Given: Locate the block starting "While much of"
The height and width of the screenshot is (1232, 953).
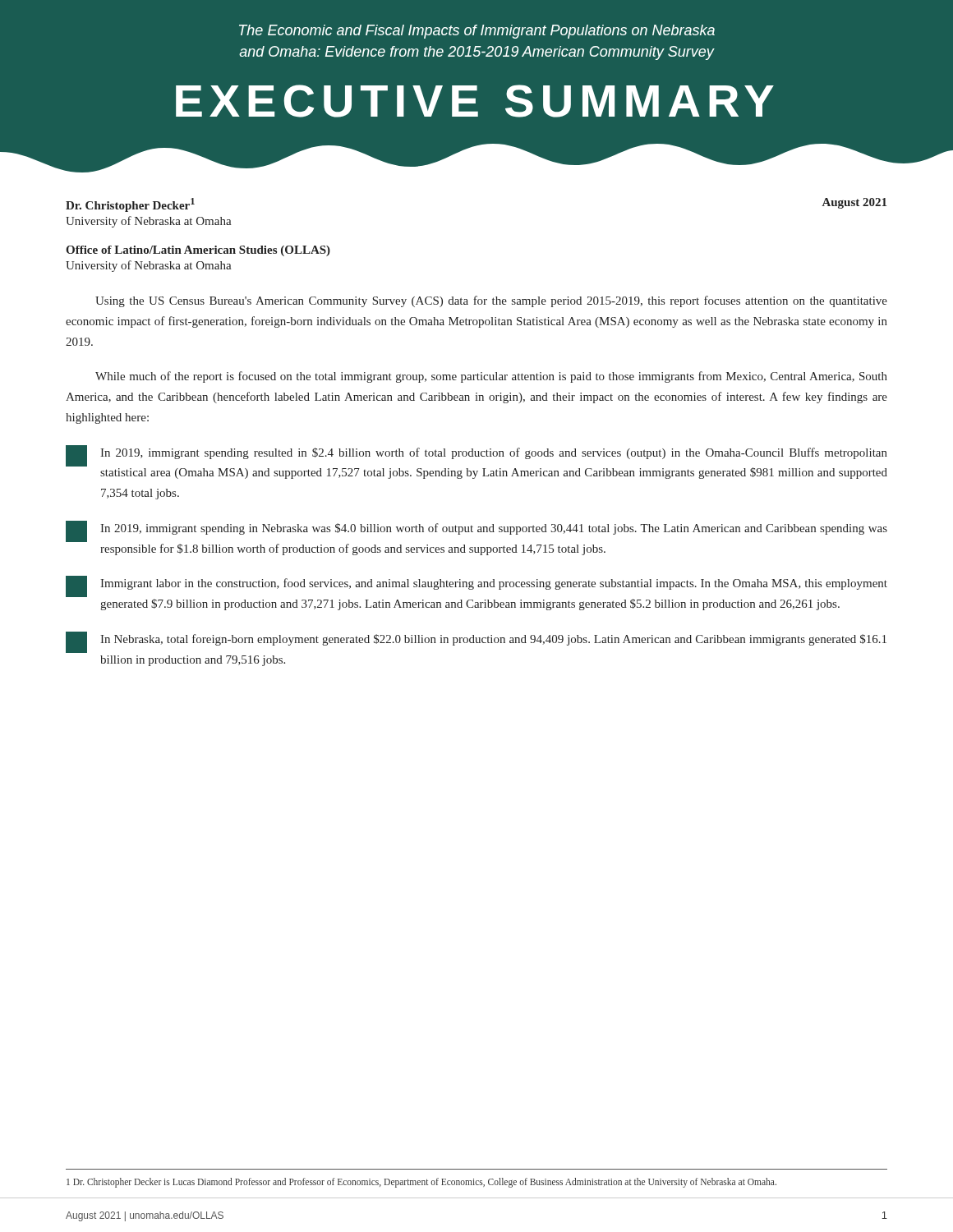Looking at the screenshot, I should pyautogui.click(x=476, y=397).
